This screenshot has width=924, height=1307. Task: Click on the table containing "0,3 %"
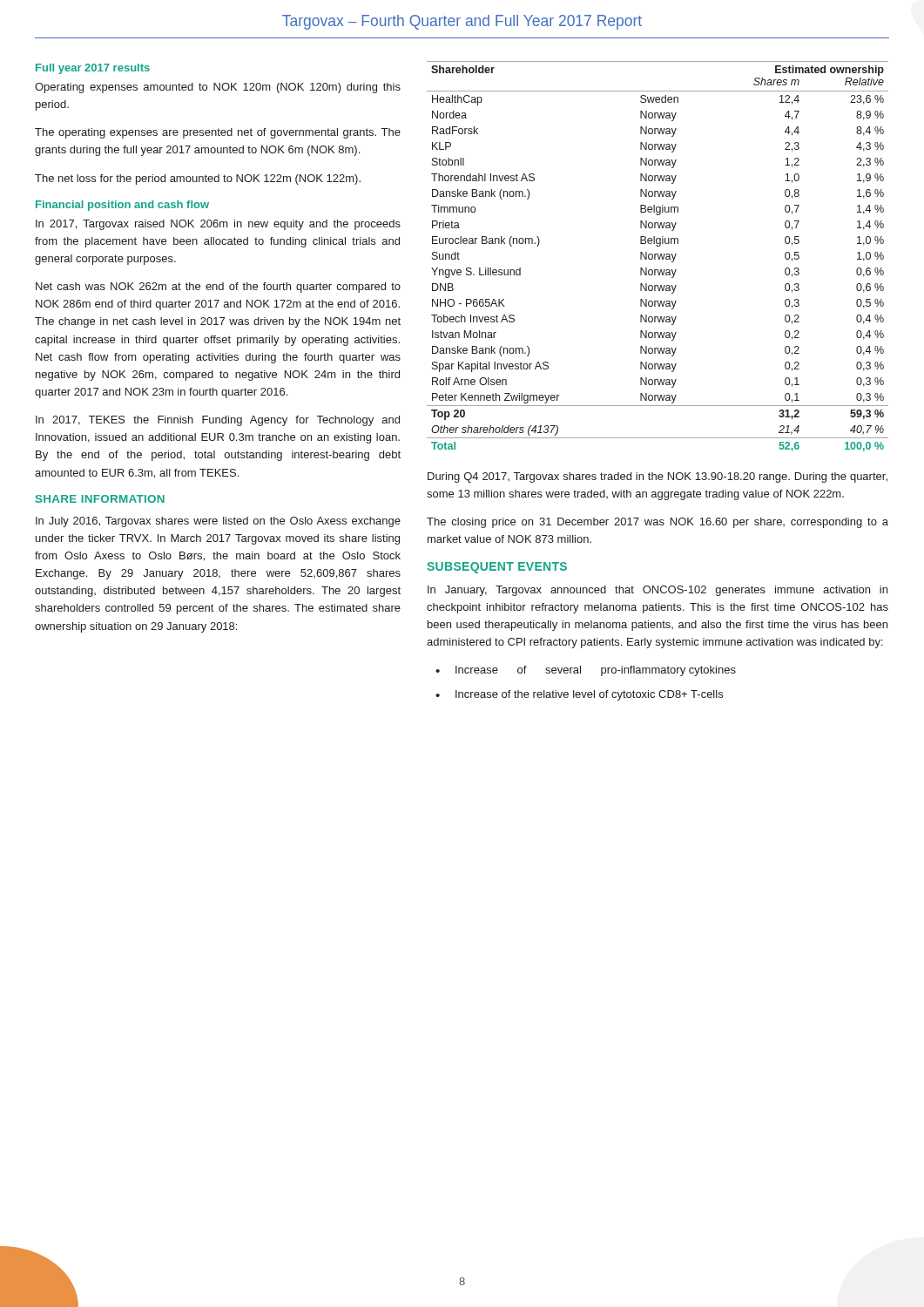658,257
